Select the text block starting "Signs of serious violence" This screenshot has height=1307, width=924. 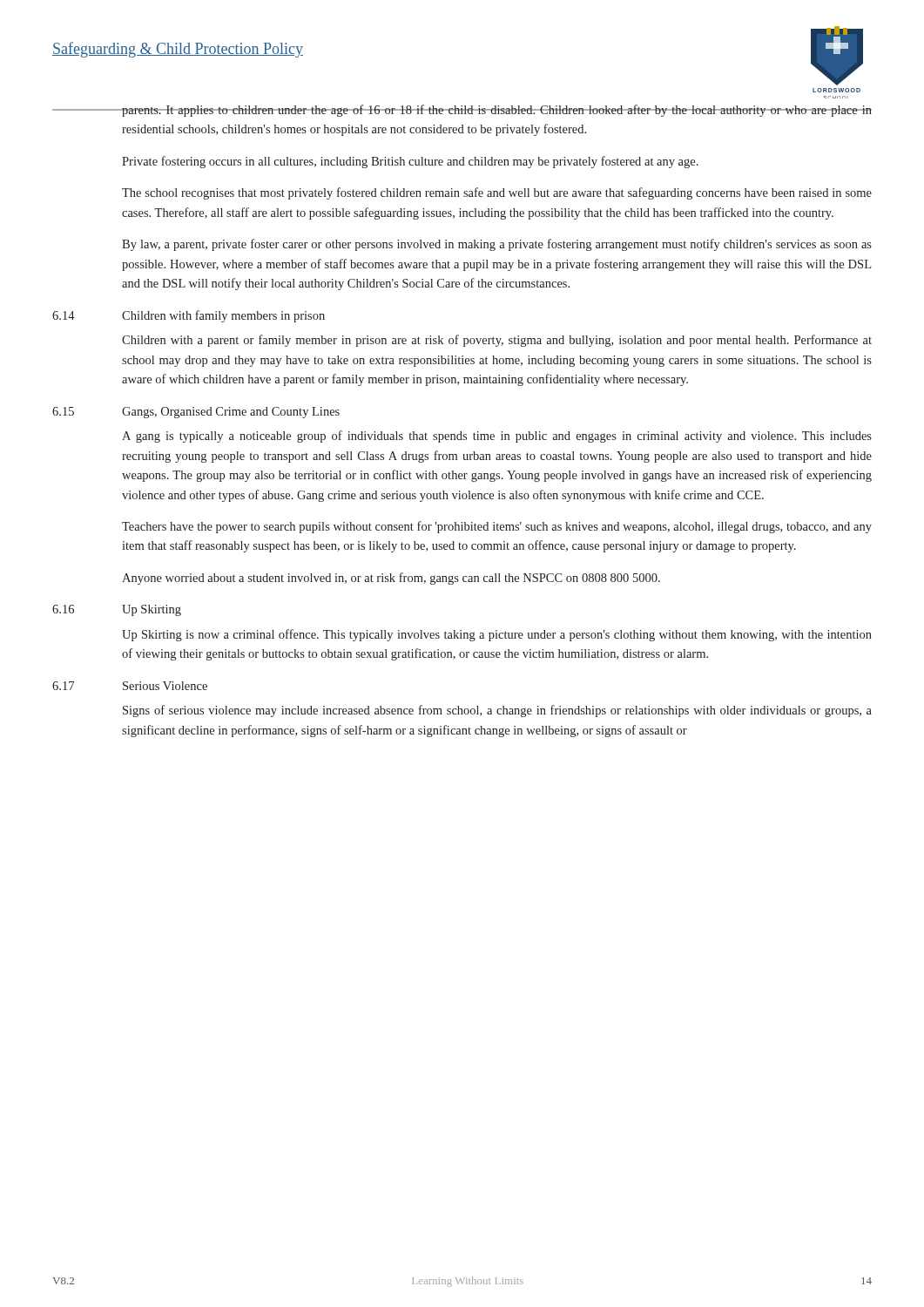pyautogui.click(x=497, y=720)
